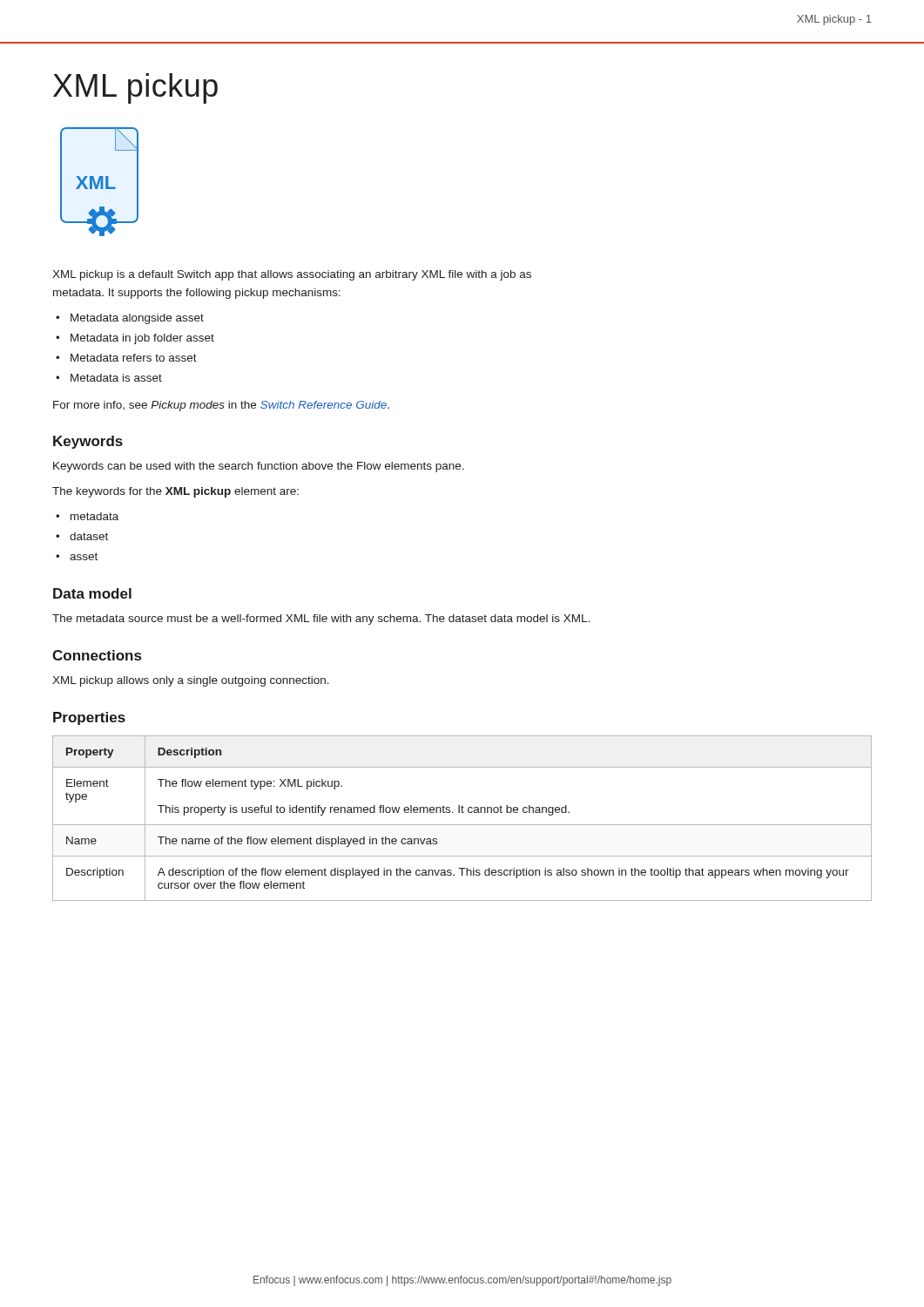Locate the list item that says "Metadata refers to asset"

(x=133, y=357)
